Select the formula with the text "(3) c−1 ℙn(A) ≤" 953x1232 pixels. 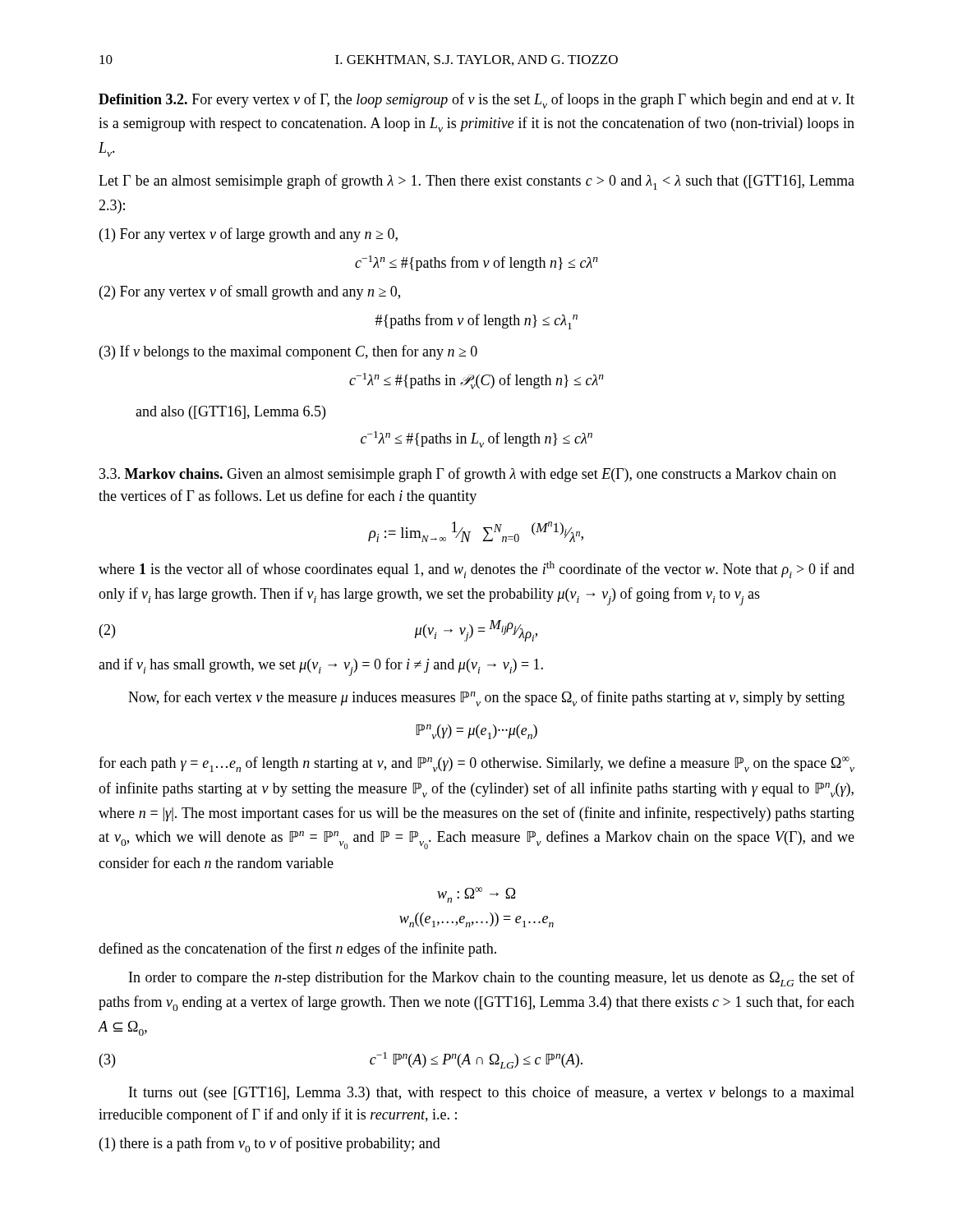click(x=110, y=1060)
